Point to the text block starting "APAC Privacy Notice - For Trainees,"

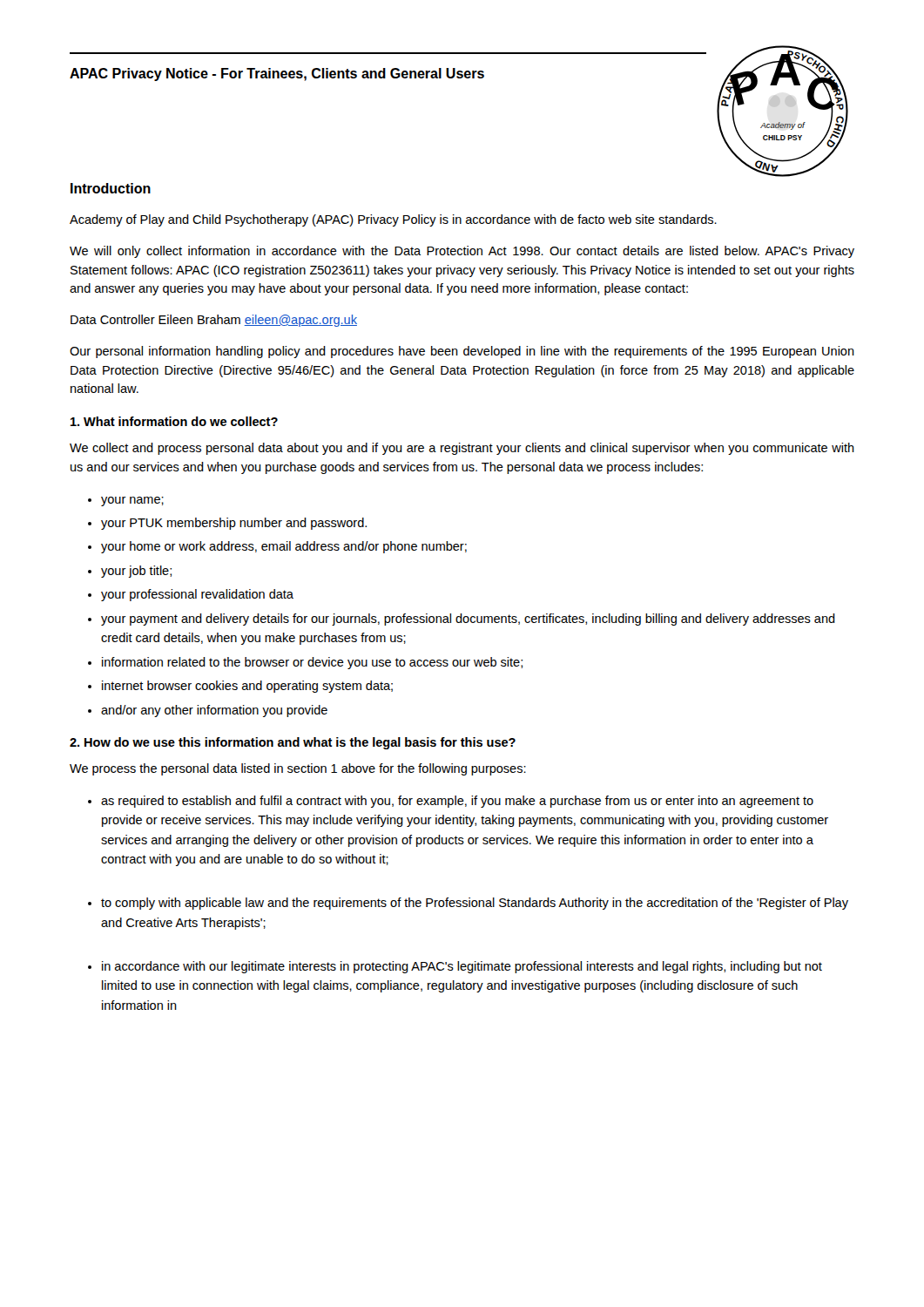tap(388, 78)
